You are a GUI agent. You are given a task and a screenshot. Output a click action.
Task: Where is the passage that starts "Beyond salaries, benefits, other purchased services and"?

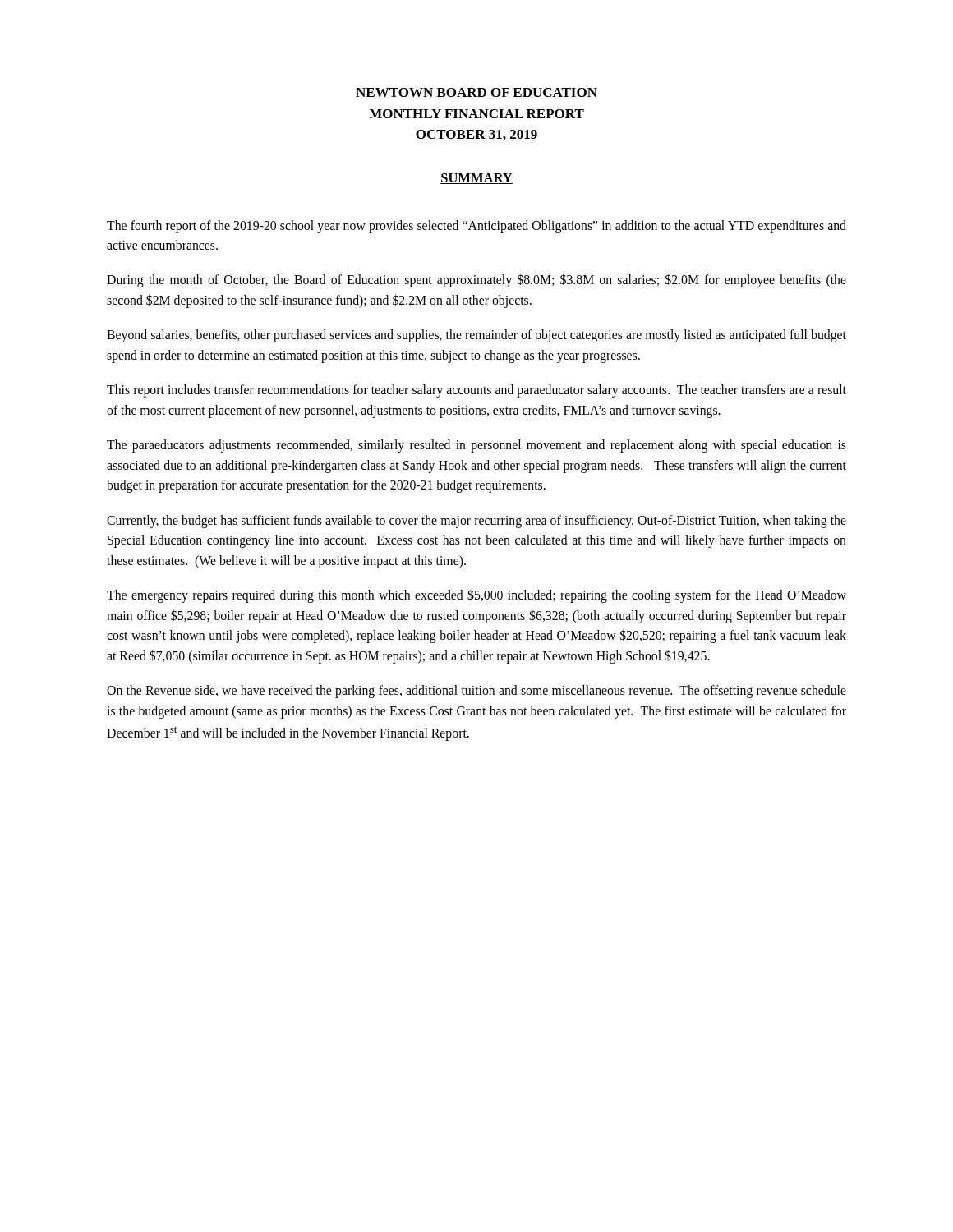pos(476,345)
